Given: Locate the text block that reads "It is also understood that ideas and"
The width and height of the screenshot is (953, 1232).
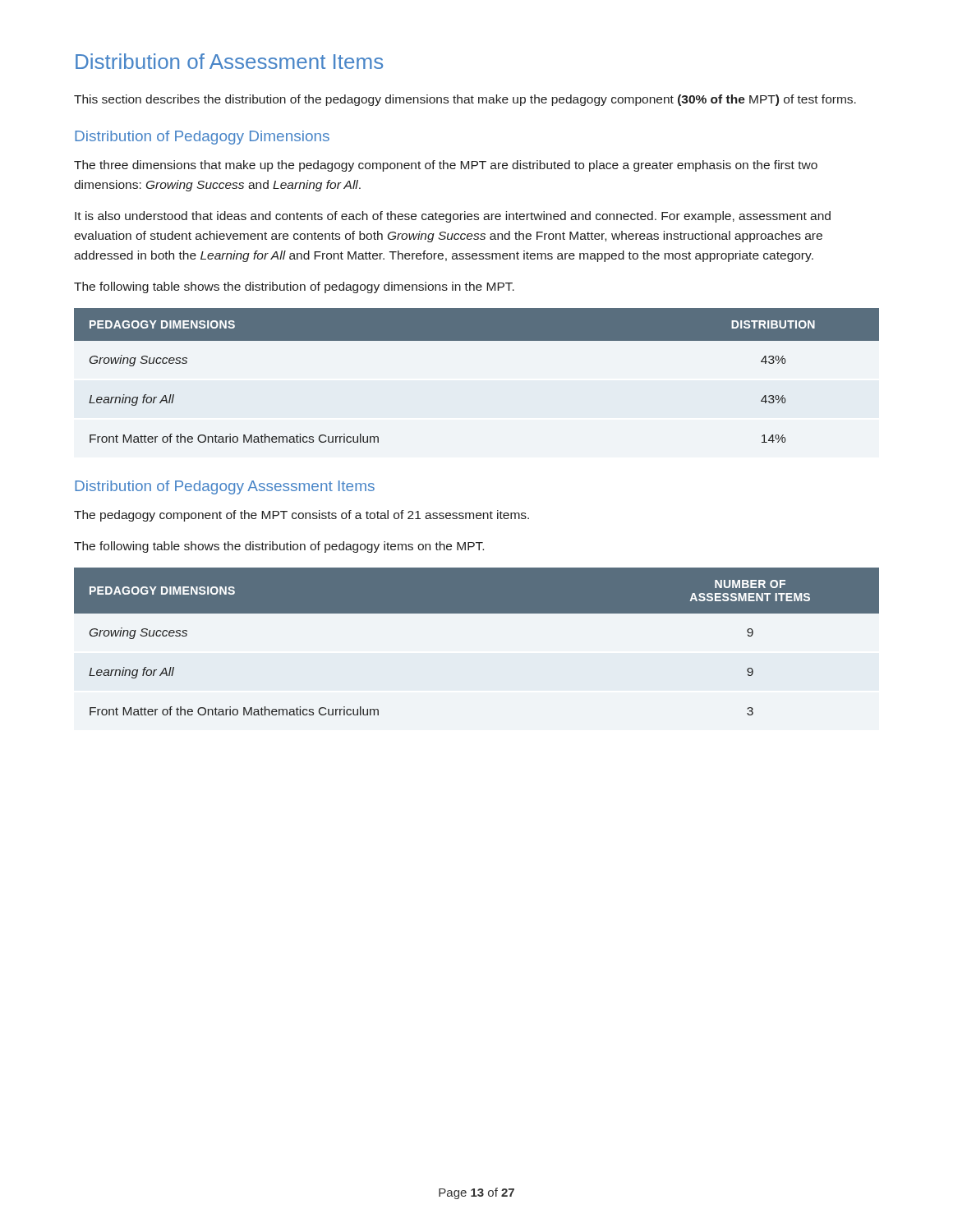Looking at the screenshot, I should coord(476,236).
